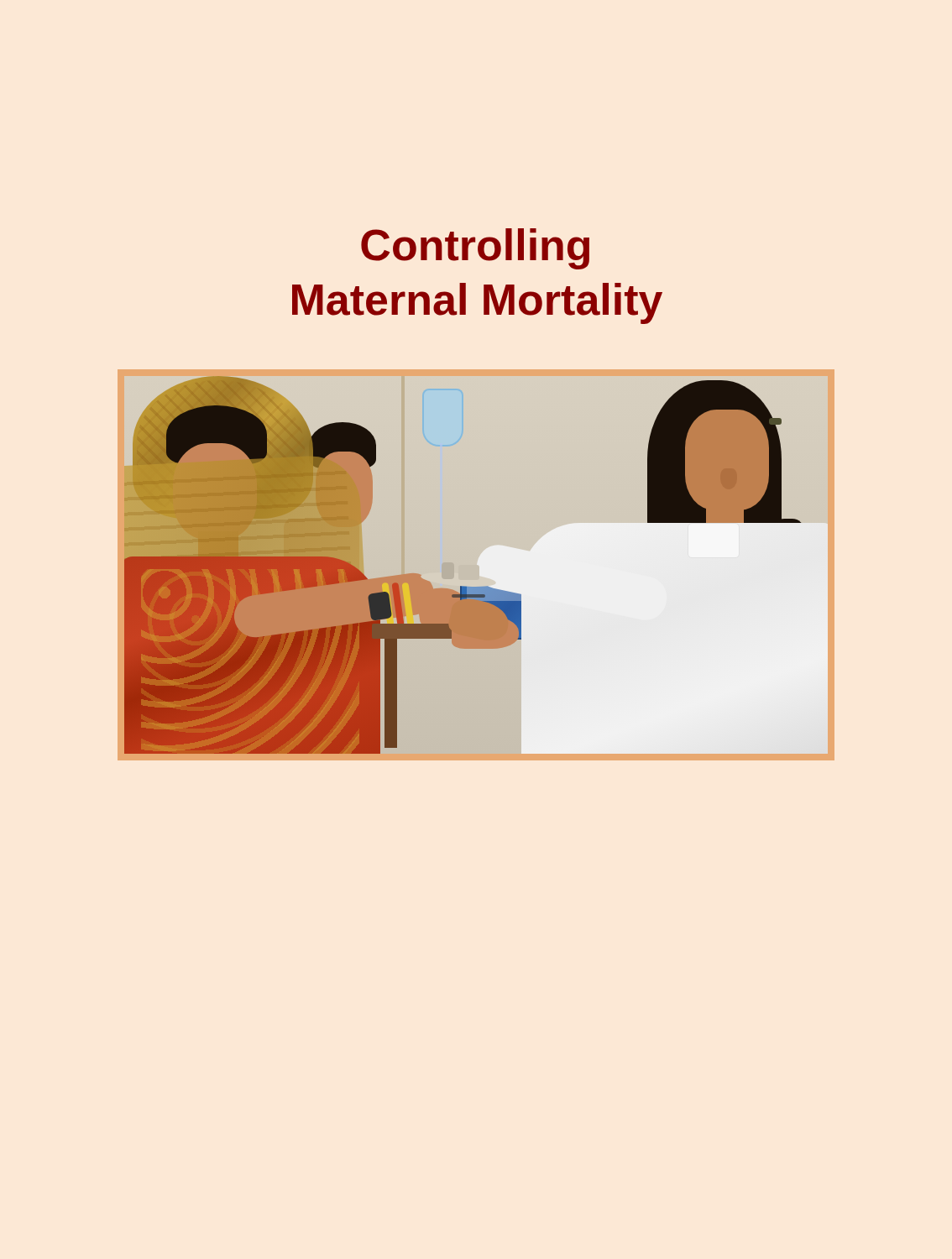Select the title
The image size is (952, 1259).
point(476,273)
